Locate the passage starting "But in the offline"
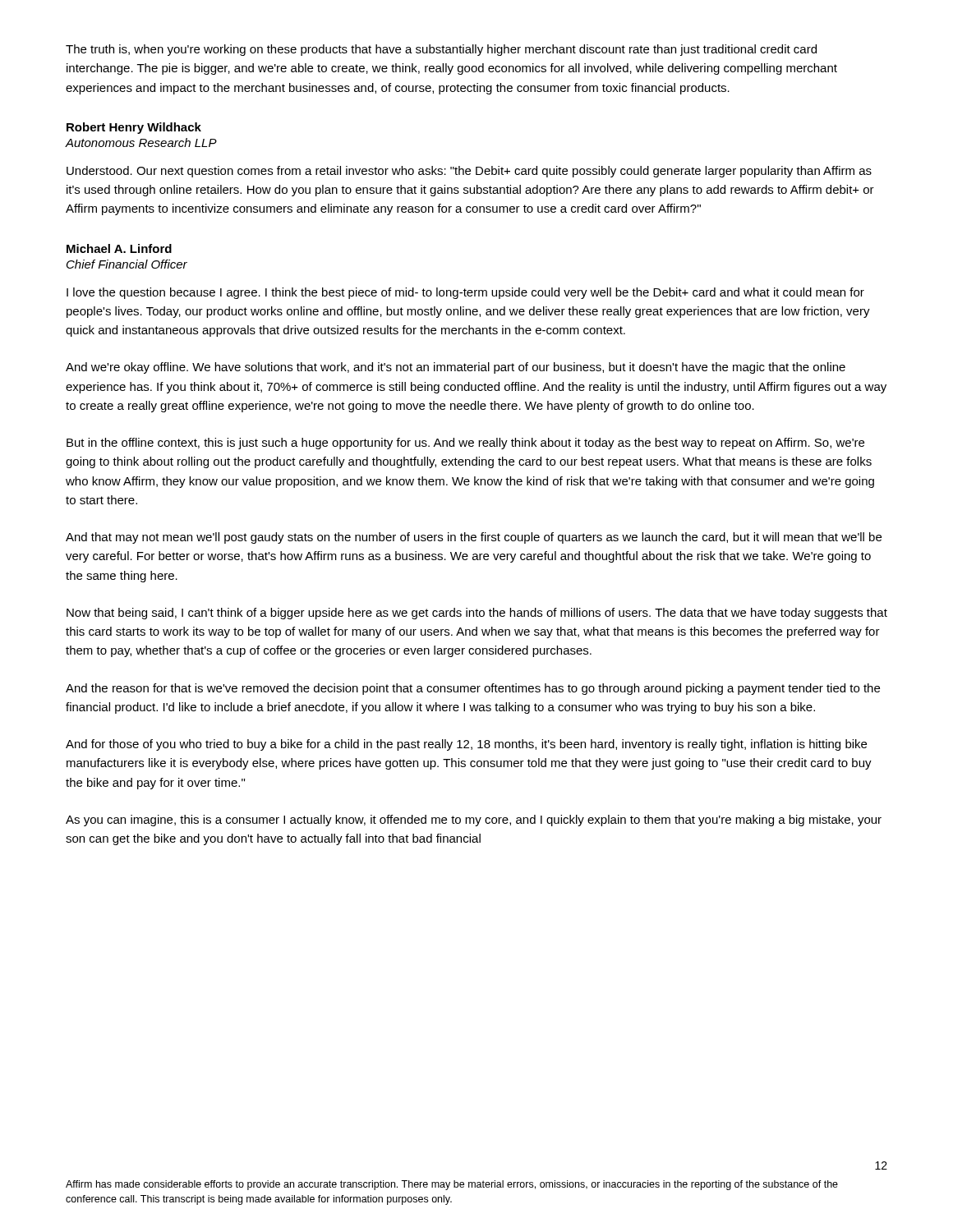 [x=470, y=471]
